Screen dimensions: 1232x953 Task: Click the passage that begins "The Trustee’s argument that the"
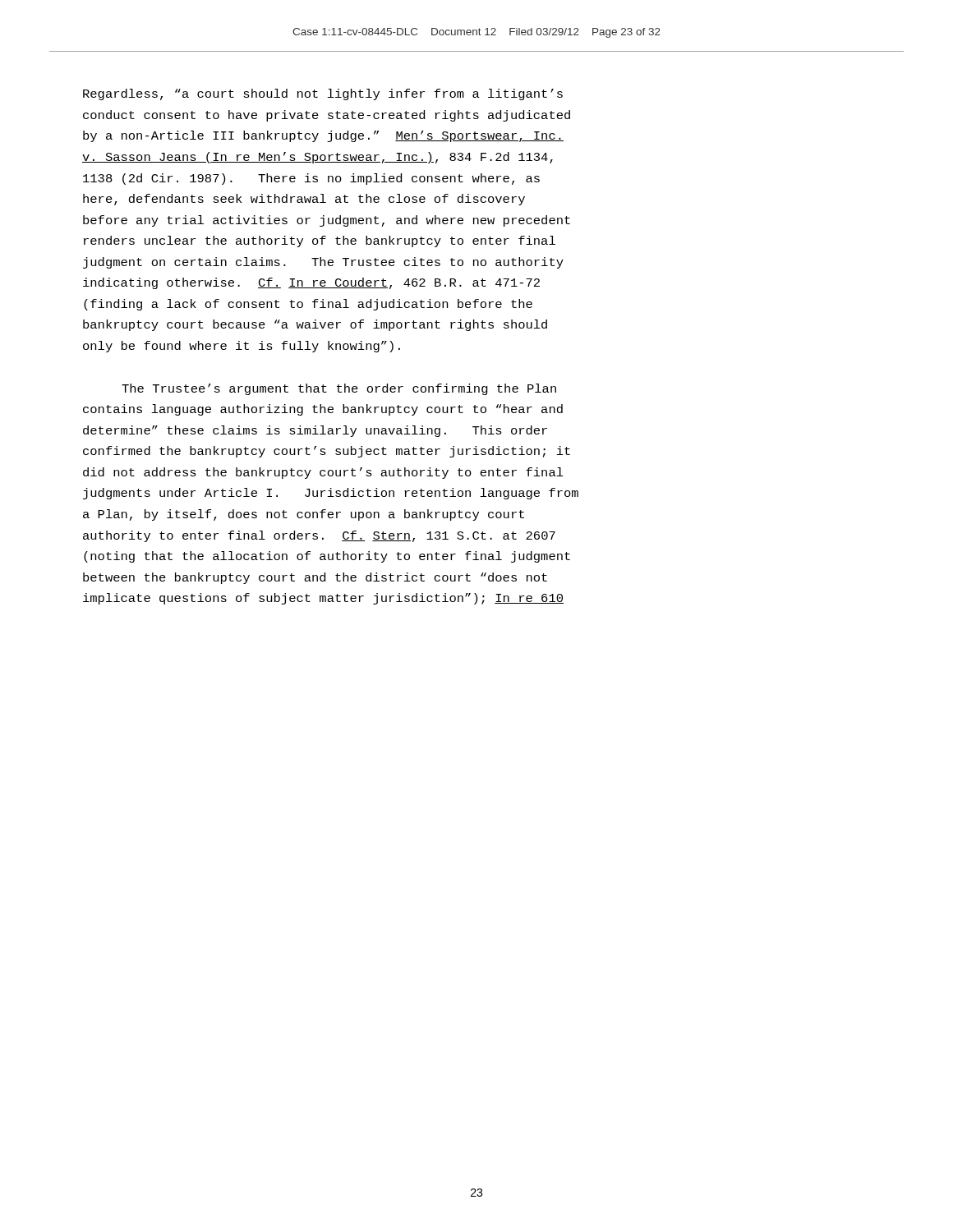(331, 494)
